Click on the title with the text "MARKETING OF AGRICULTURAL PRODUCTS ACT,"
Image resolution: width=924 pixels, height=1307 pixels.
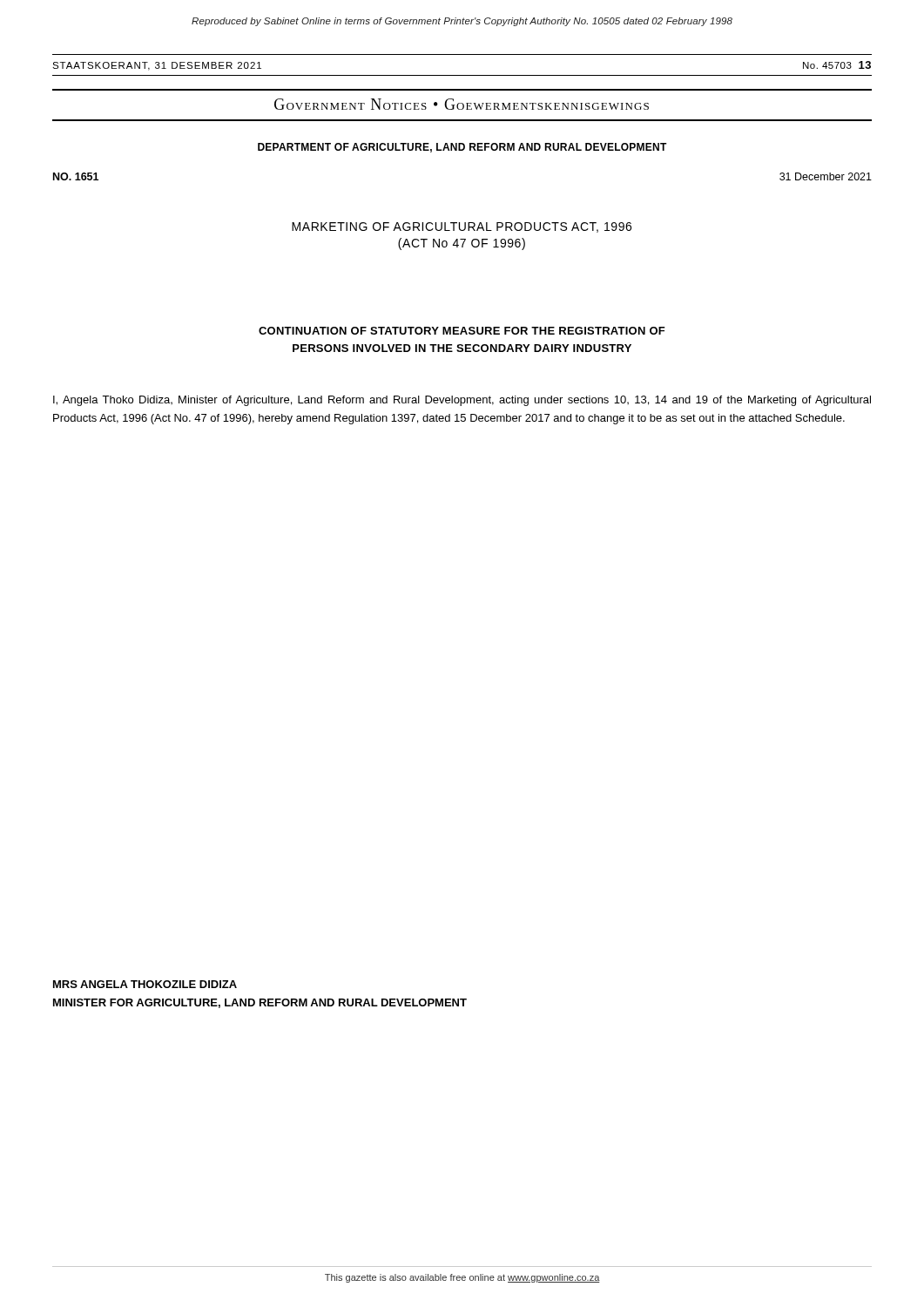[462, 235]
